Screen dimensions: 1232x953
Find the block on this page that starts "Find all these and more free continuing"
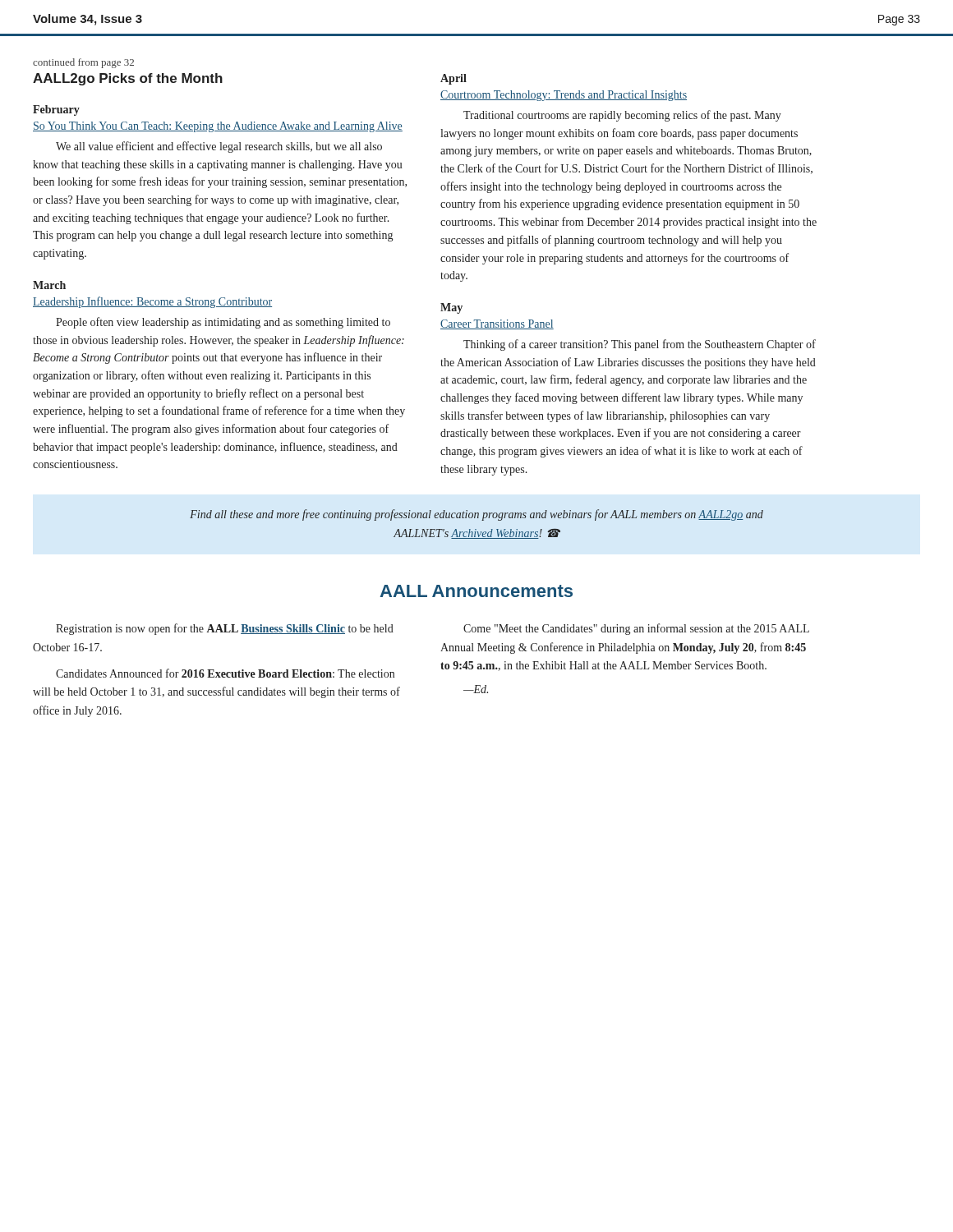pyautogui.click(x=476, y=524)
